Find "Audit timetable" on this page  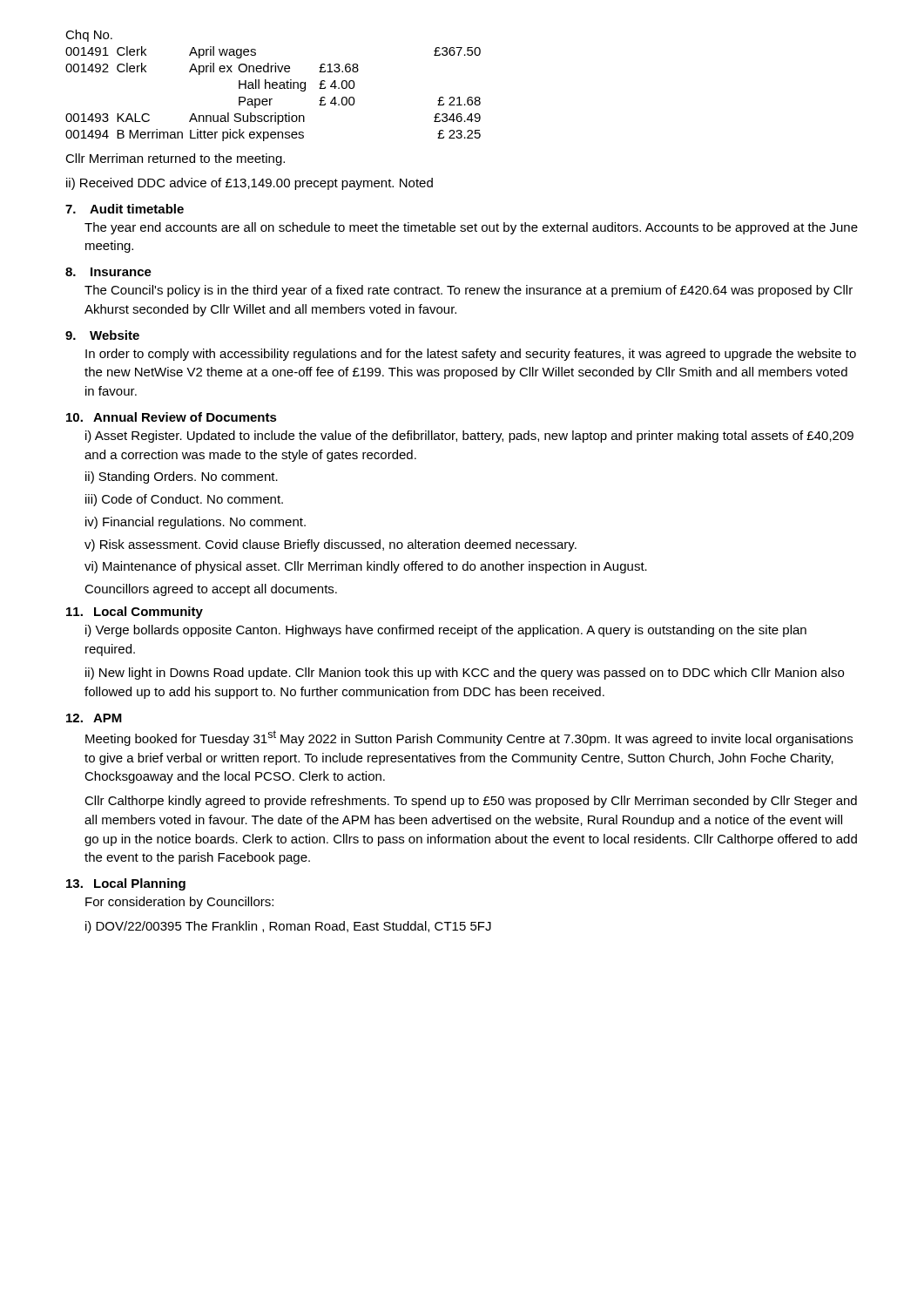137,208
